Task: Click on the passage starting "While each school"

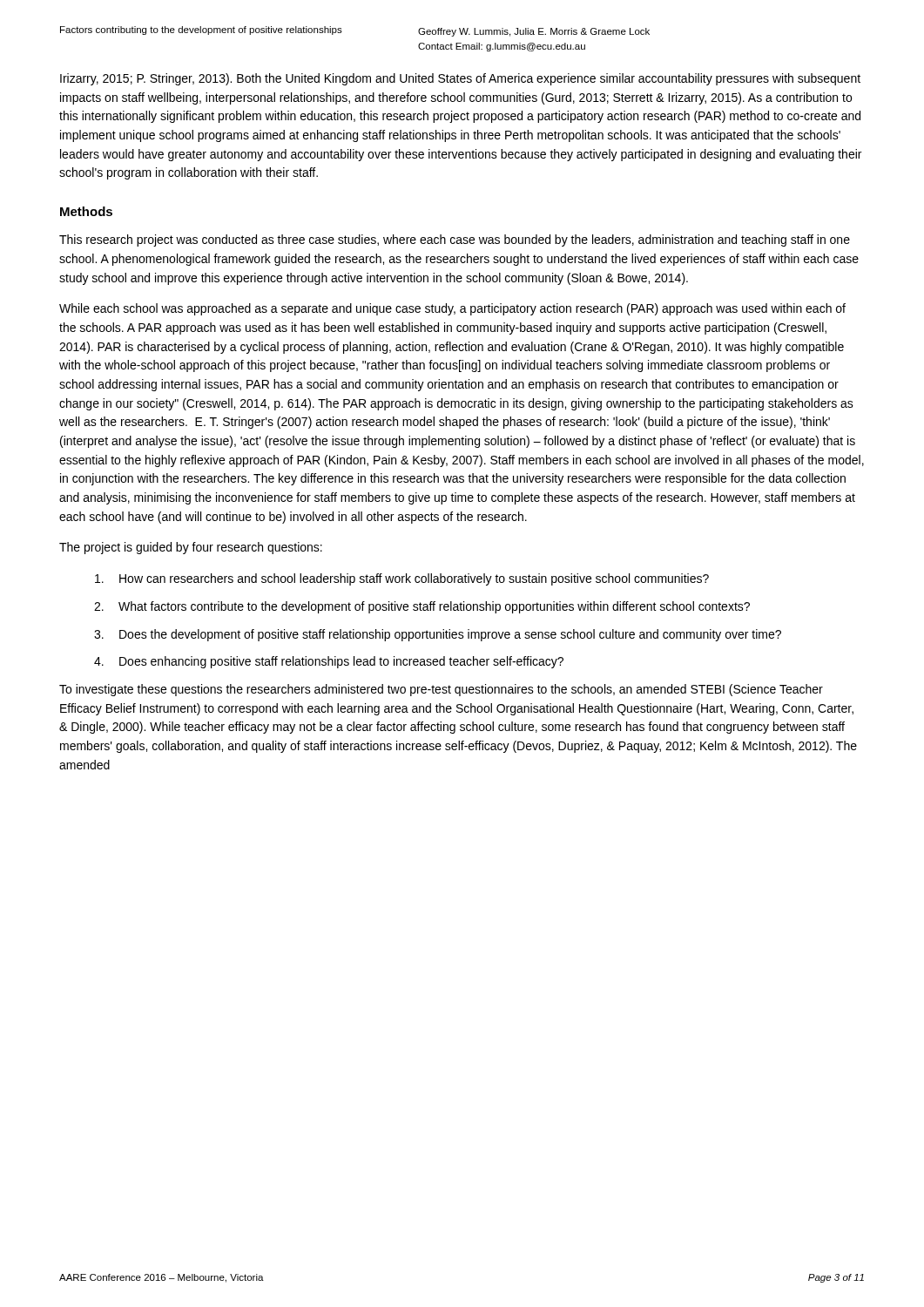Action: tap(462, 413)
